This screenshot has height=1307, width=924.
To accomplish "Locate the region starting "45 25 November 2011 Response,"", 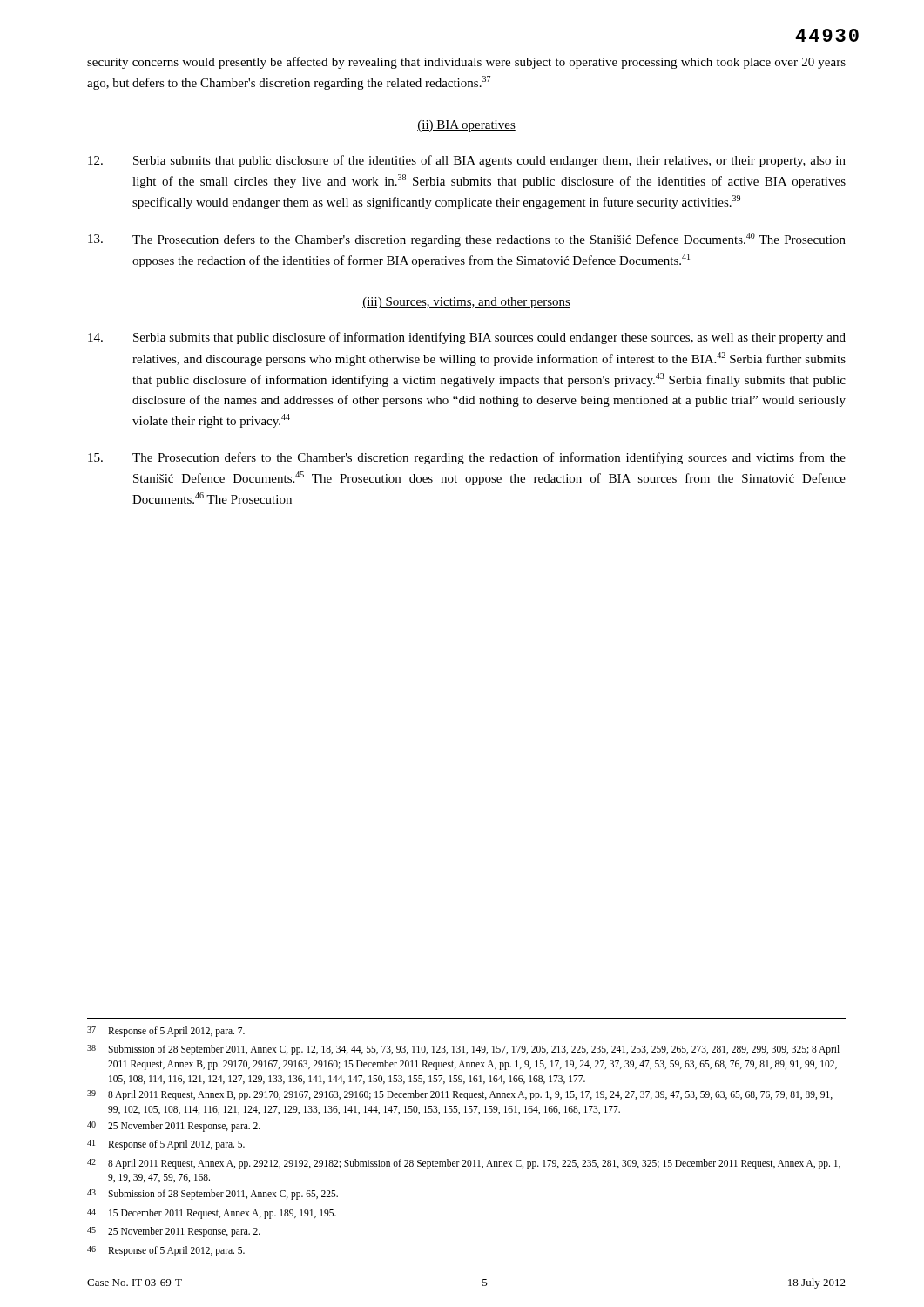I will pos(174,1232).
